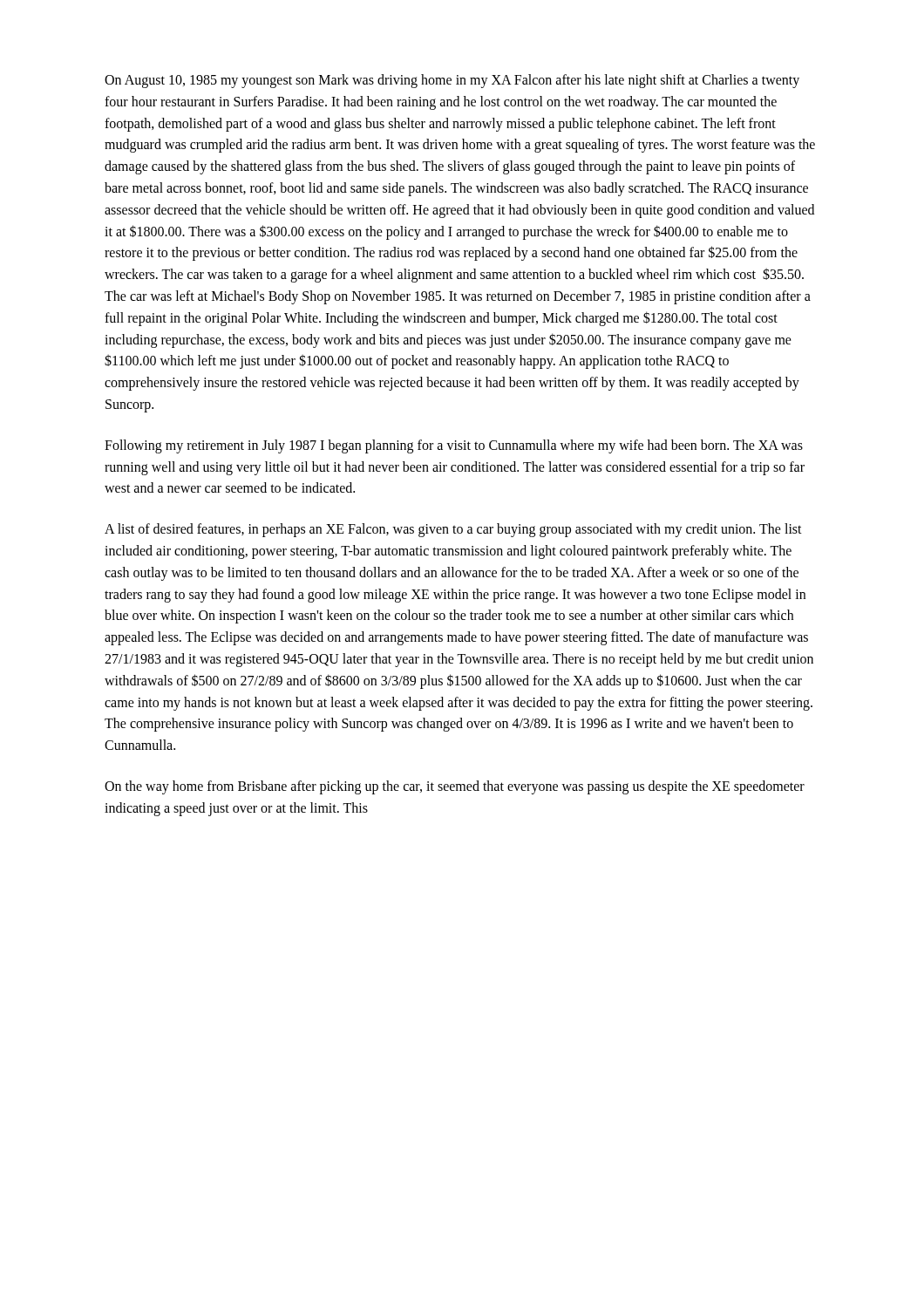Select the text block containing "A list of"
The height and width of the screenshot is (1308, 924).
tap(459, 637)
